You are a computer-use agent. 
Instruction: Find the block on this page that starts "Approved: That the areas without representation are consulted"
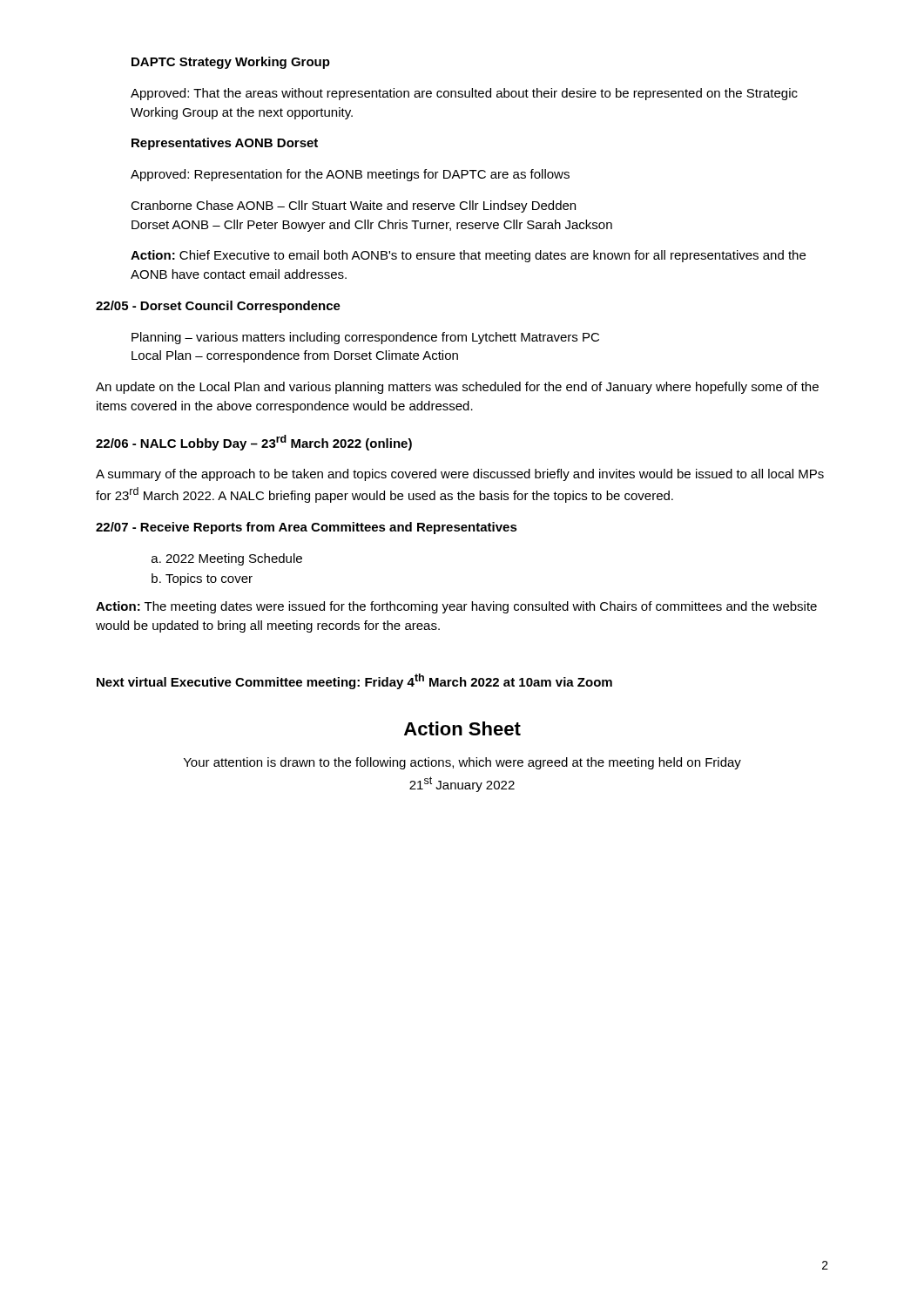coord(479,102)
